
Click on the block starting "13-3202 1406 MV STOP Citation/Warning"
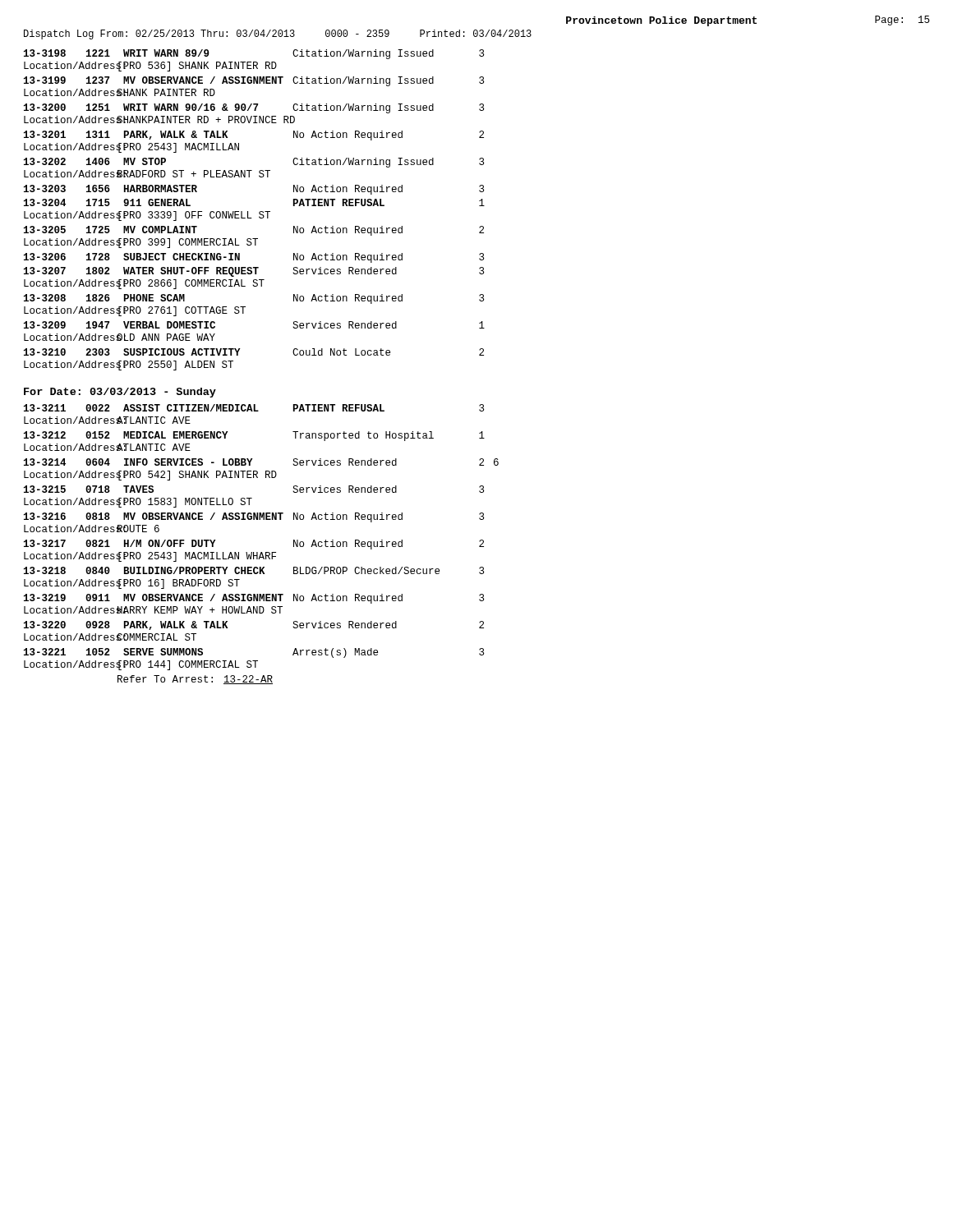(x=476, y=169)
